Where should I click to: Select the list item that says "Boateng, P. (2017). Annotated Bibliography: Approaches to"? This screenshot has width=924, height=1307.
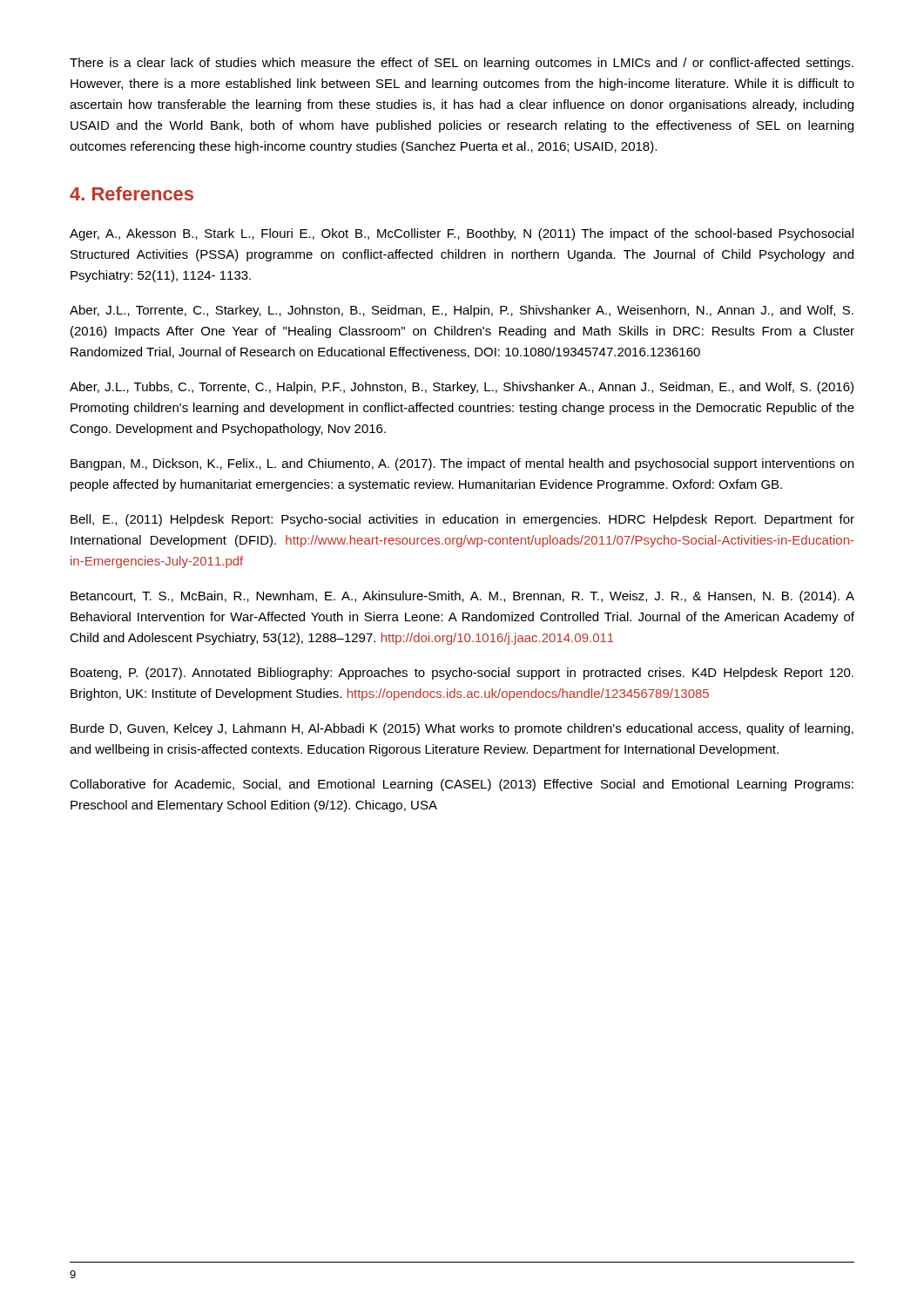click(x=462, y=683)
